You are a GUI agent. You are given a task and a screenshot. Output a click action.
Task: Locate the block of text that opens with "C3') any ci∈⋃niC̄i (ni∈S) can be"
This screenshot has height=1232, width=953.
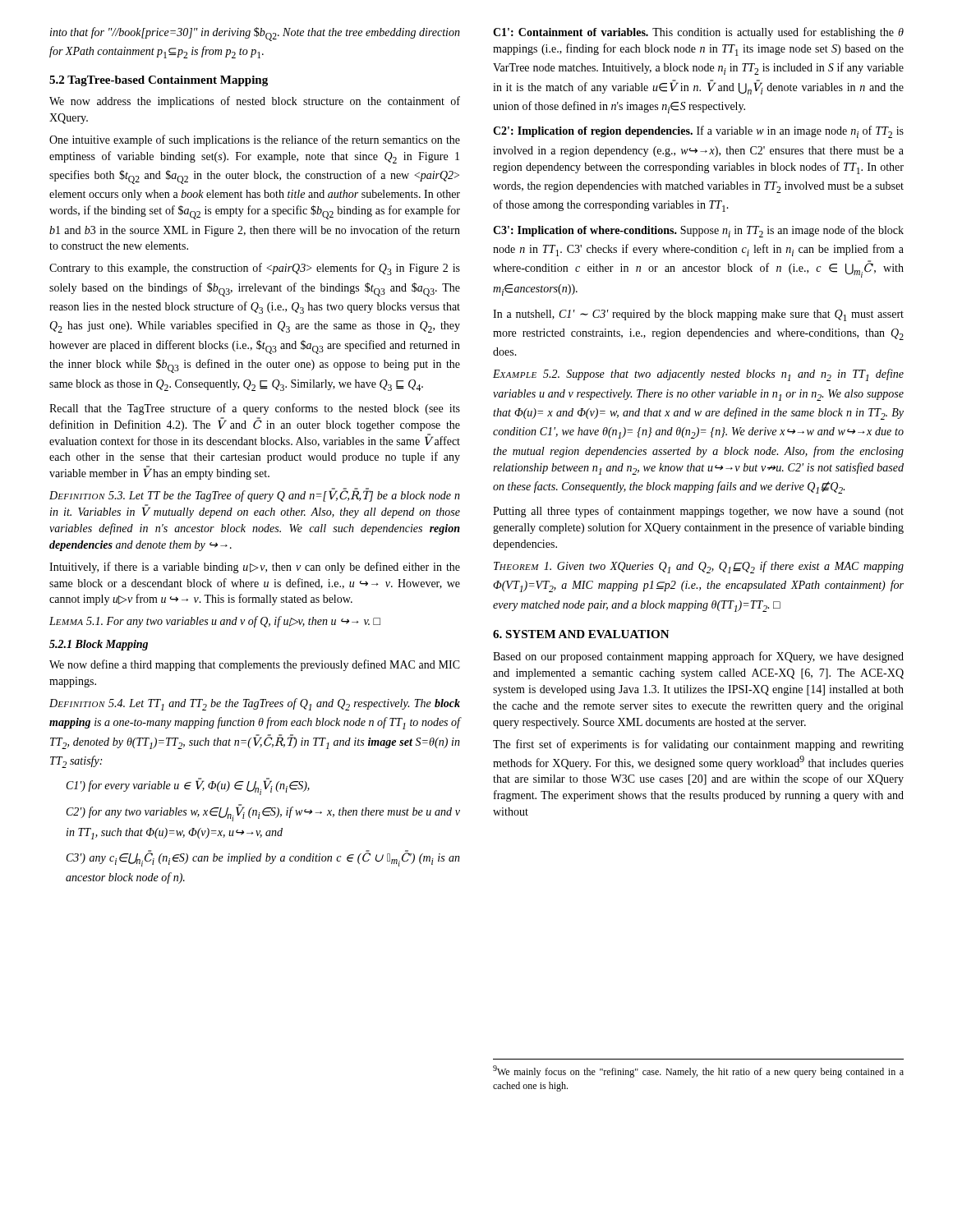coord(263,868)
